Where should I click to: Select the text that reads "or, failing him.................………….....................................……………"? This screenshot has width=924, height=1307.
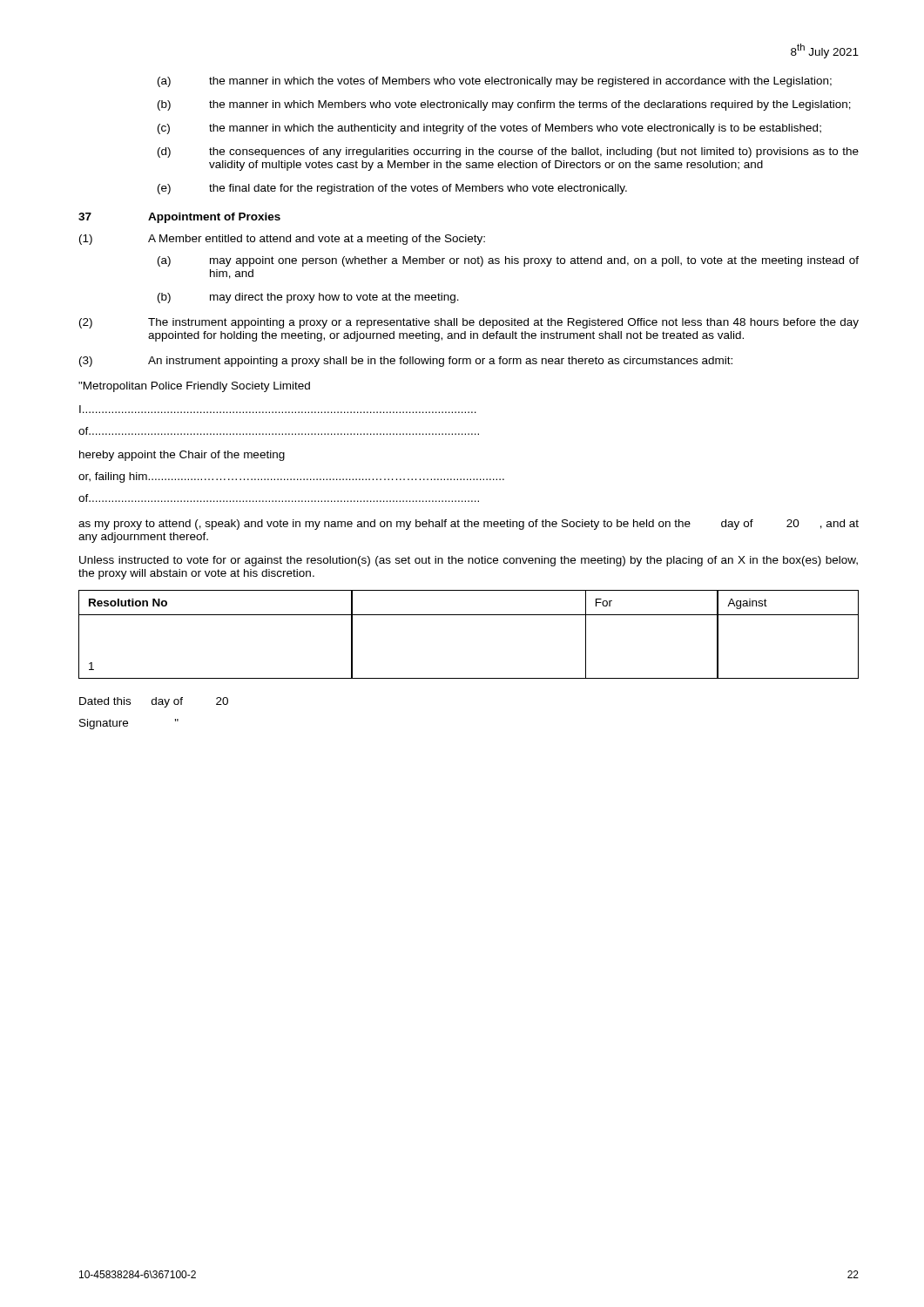292,476
